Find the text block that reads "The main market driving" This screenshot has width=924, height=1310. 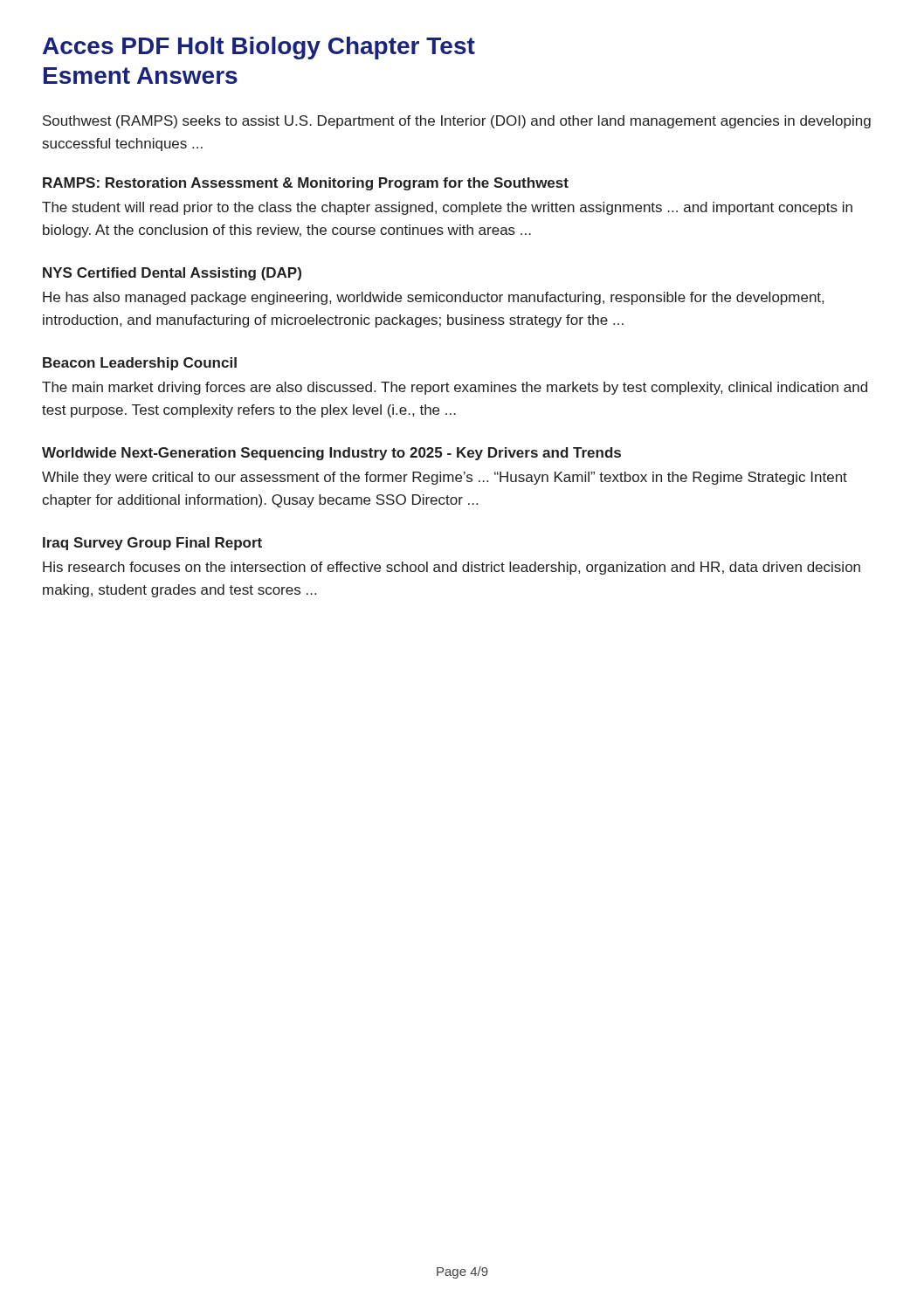click(x=455, y=399)
